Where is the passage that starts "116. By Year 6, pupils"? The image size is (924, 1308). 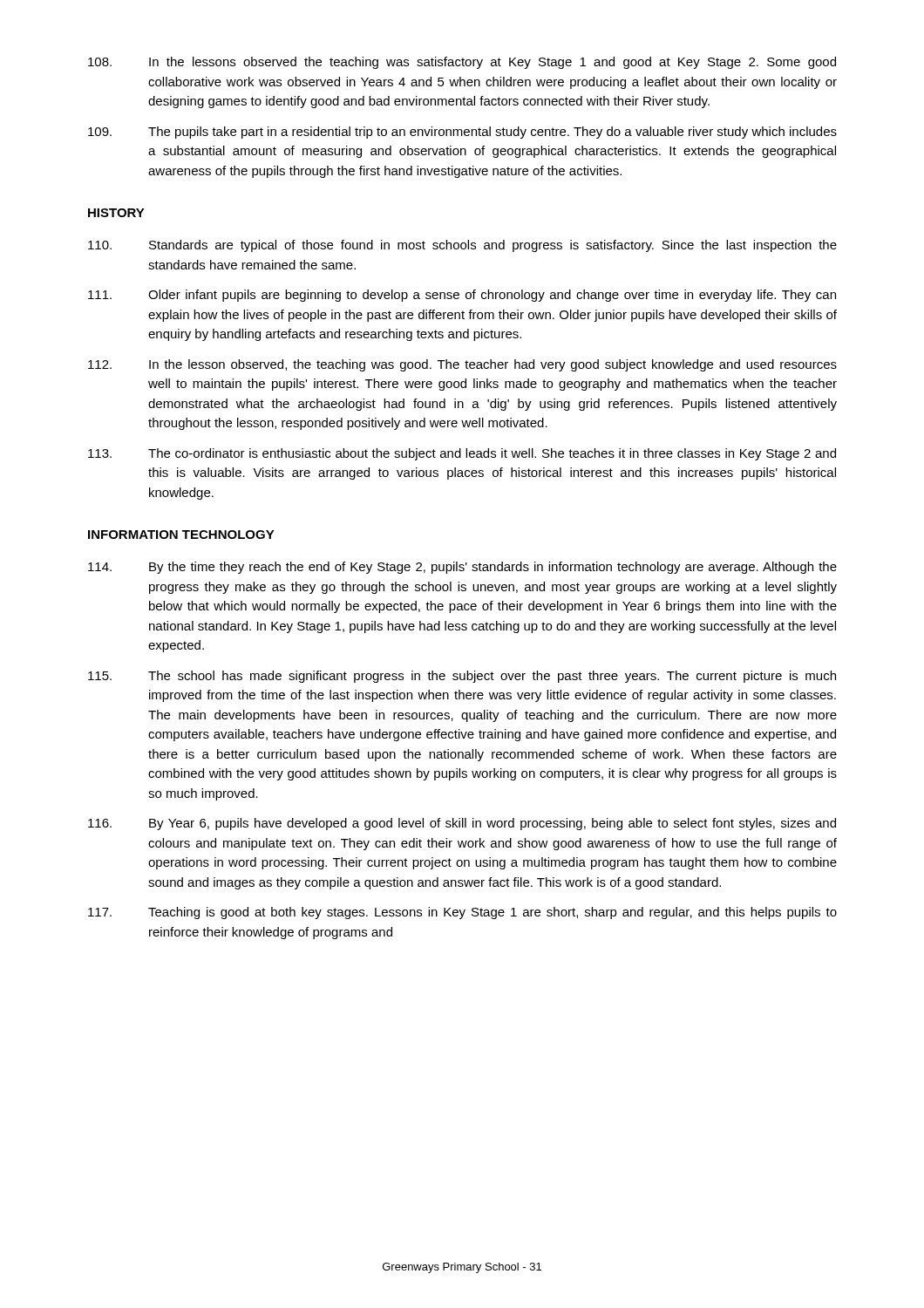462,853
